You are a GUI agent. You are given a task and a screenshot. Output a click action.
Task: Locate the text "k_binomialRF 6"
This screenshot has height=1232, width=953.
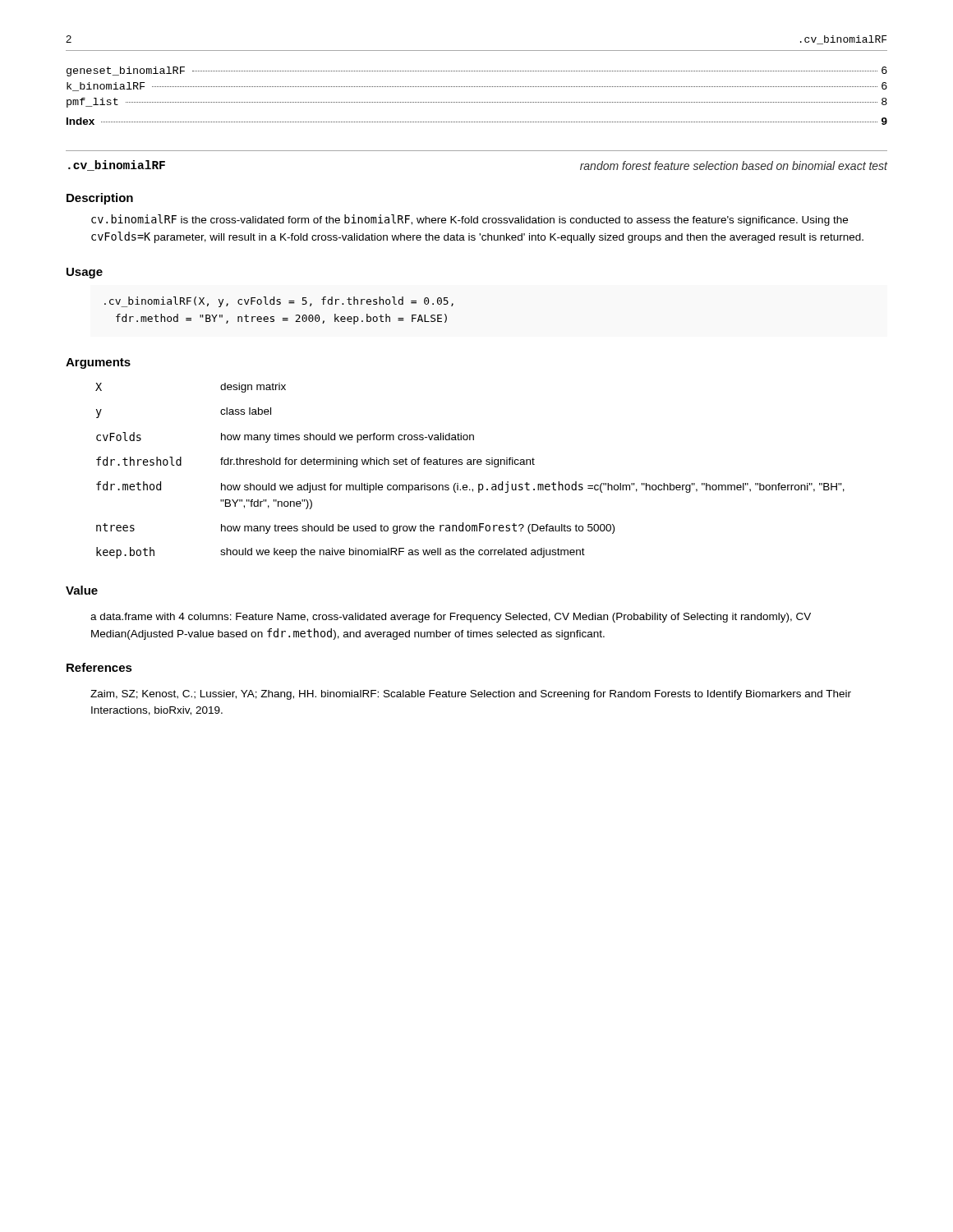[476, 86]
